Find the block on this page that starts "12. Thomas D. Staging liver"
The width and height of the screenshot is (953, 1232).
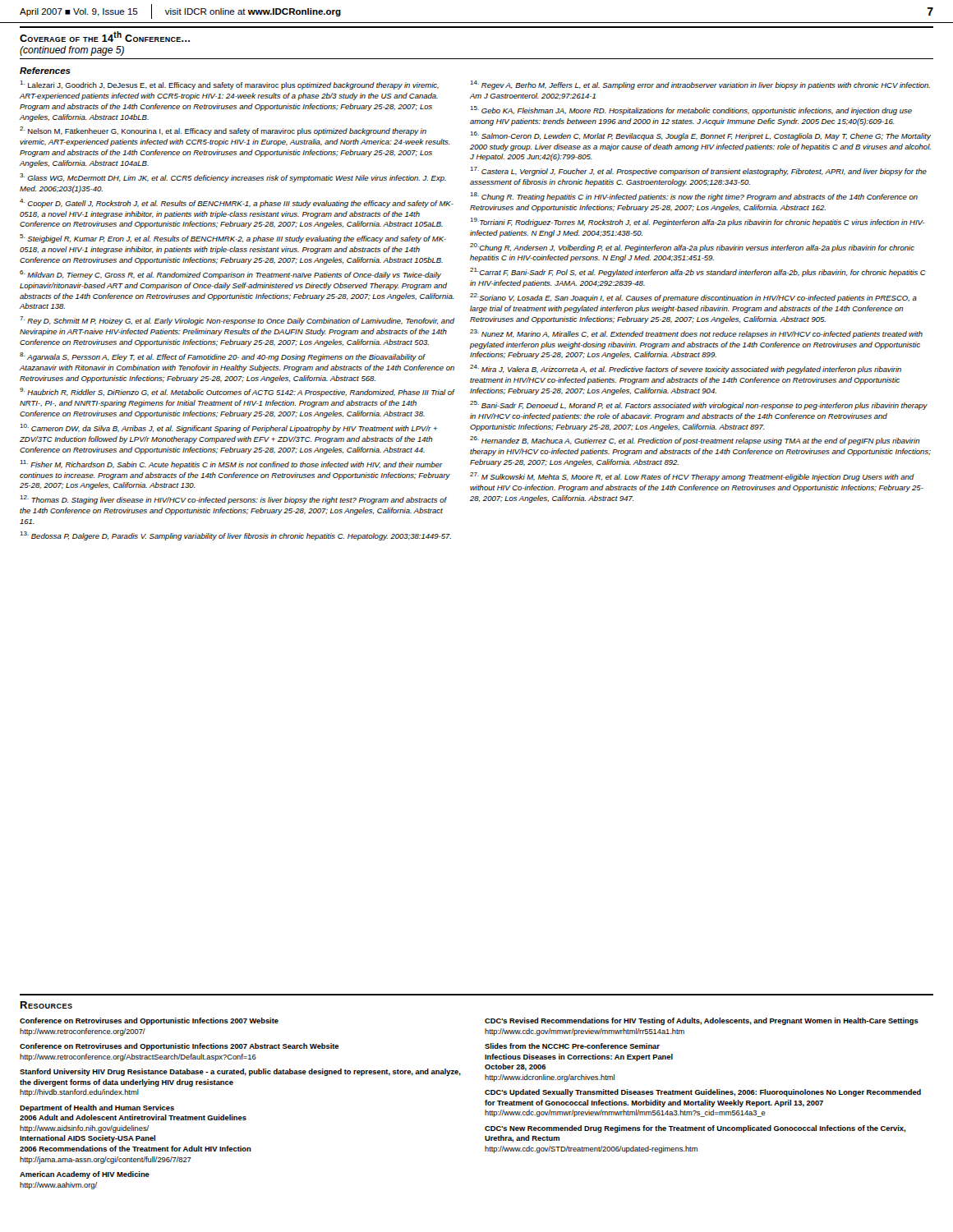[233, 510]
